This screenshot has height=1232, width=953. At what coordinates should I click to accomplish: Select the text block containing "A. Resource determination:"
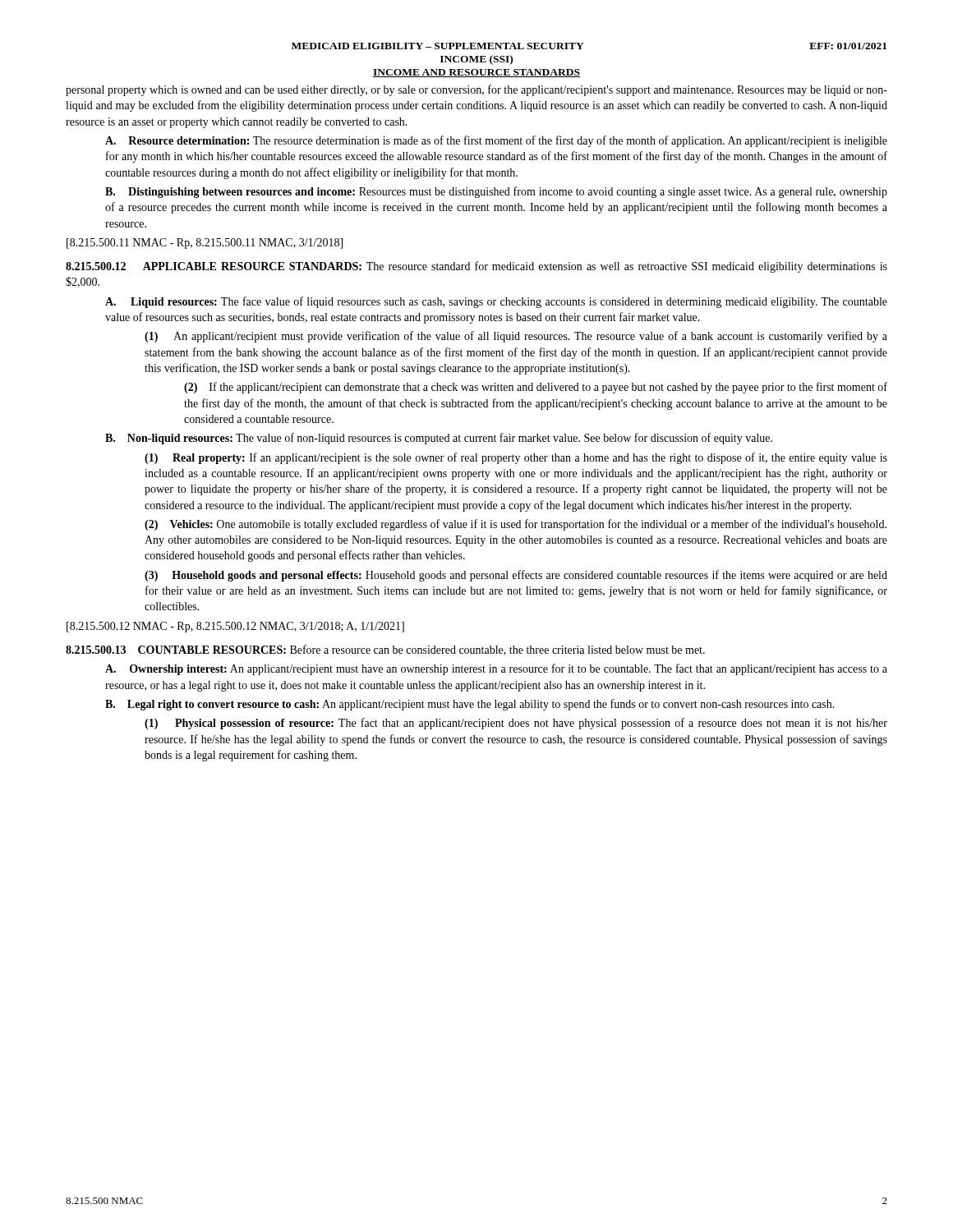tap(496, 157)
